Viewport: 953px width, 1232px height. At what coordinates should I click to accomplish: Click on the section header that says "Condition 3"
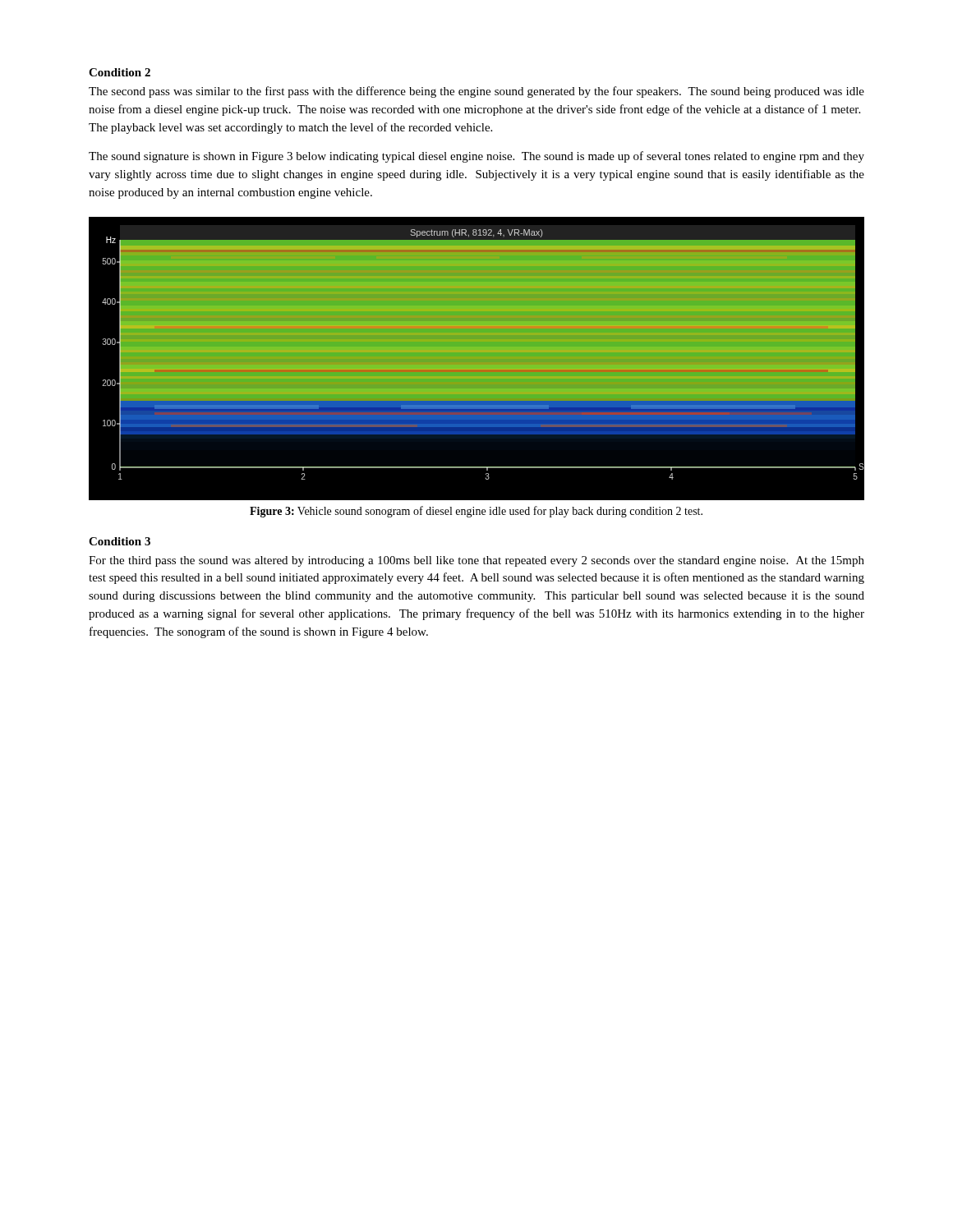(x=120, y=541)
